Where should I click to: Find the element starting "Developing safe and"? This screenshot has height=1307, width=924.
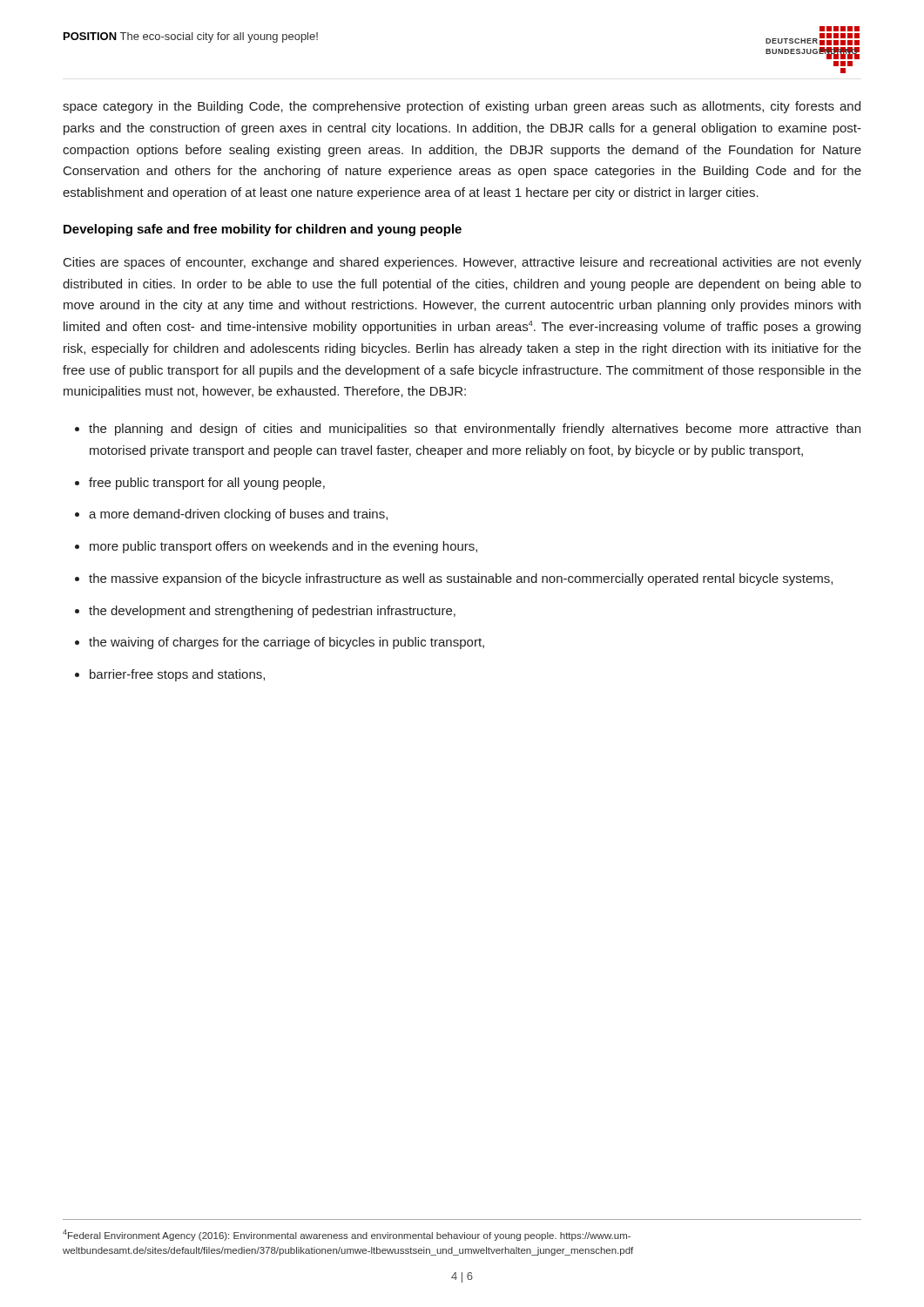click(462, 228)
